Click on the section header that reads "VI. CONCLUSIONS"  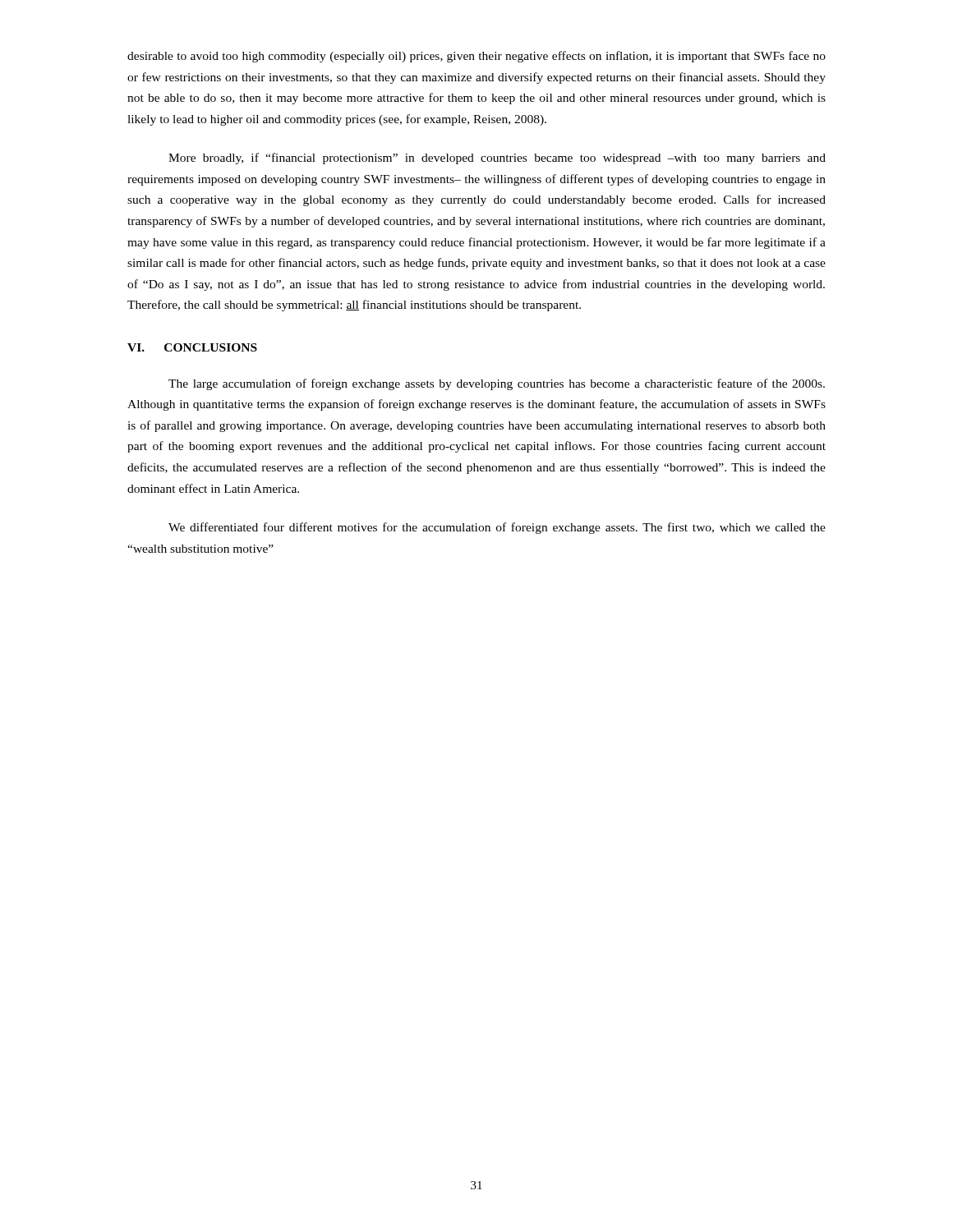tap(192, 347)
